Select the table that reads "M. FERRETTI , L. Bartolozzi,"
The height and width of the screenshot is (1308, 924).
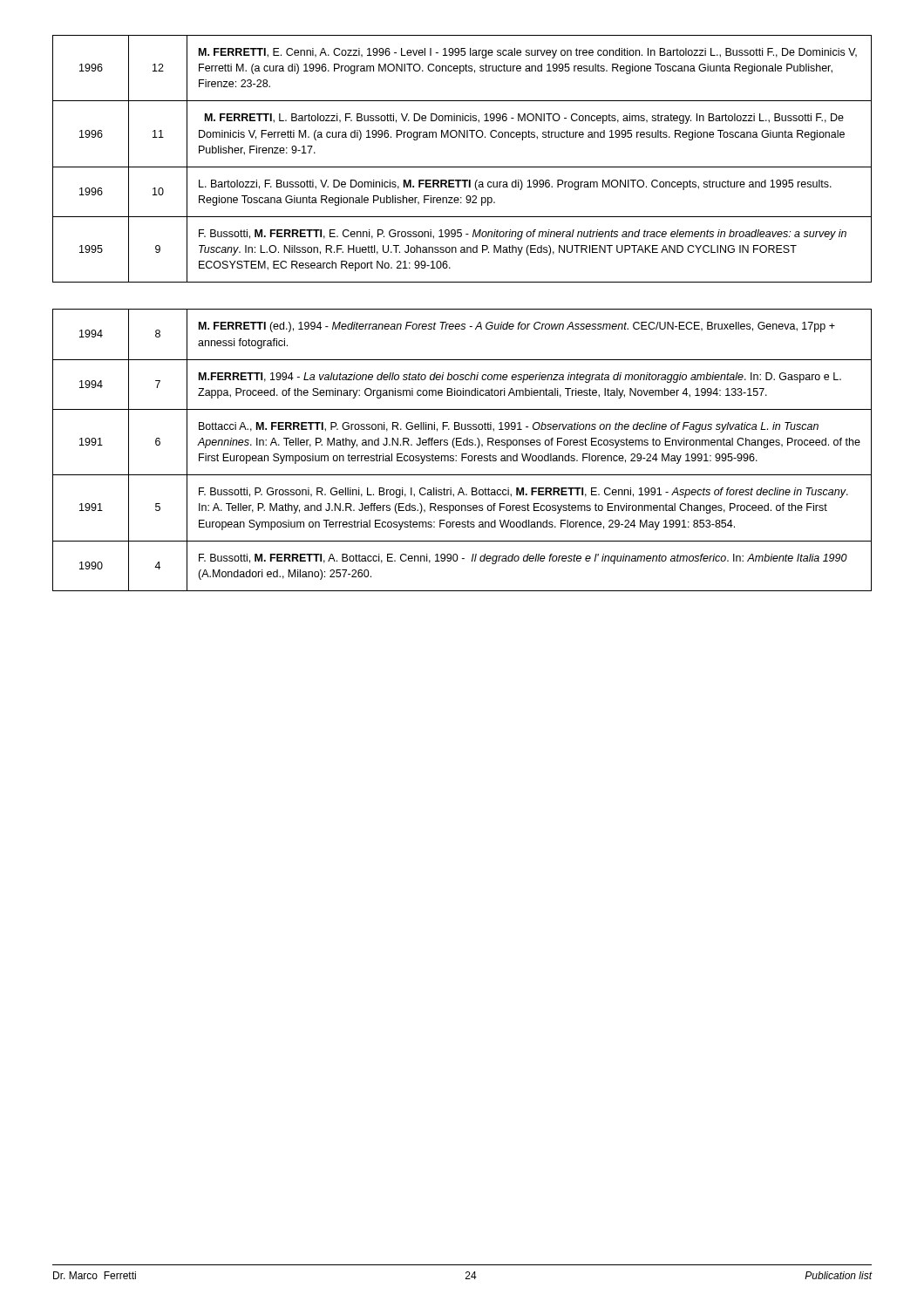click(x=462, y=159)
